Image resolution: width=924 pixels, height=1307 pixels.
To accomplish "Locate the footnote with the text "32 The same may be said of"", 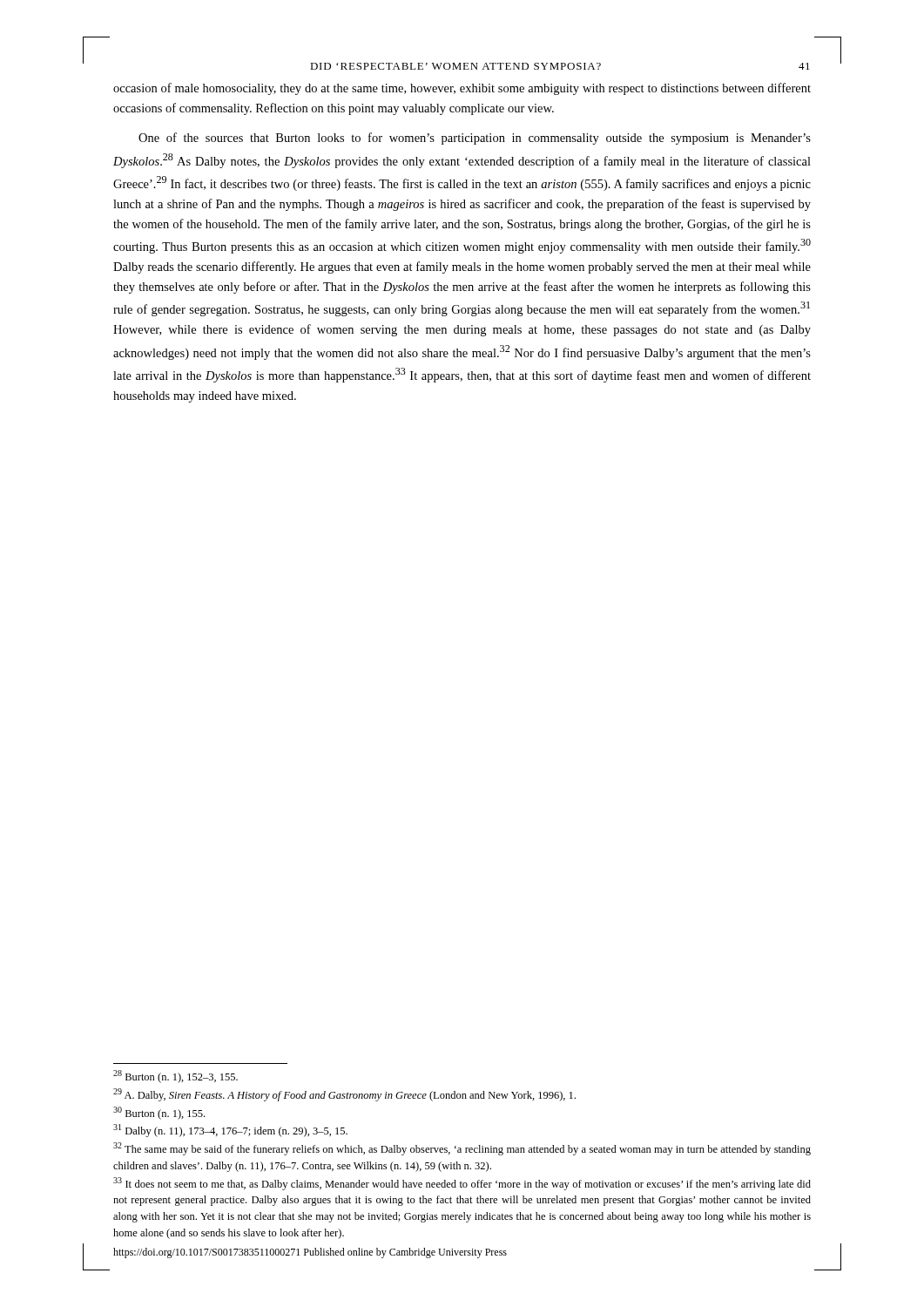I will [462, 1158].
